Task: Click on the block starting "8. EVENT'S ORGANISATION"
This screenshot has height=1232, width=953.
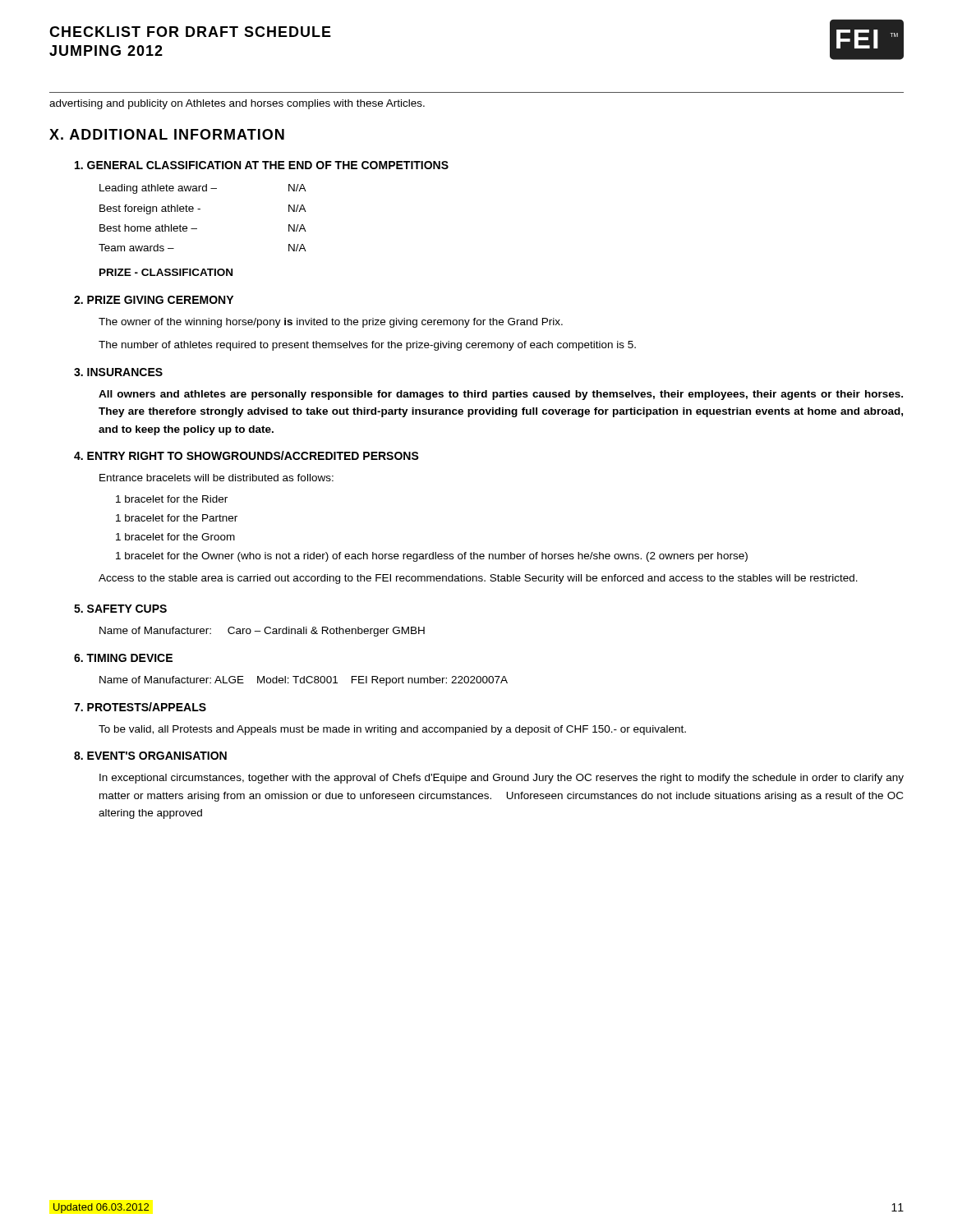Action: click(151, 756)
